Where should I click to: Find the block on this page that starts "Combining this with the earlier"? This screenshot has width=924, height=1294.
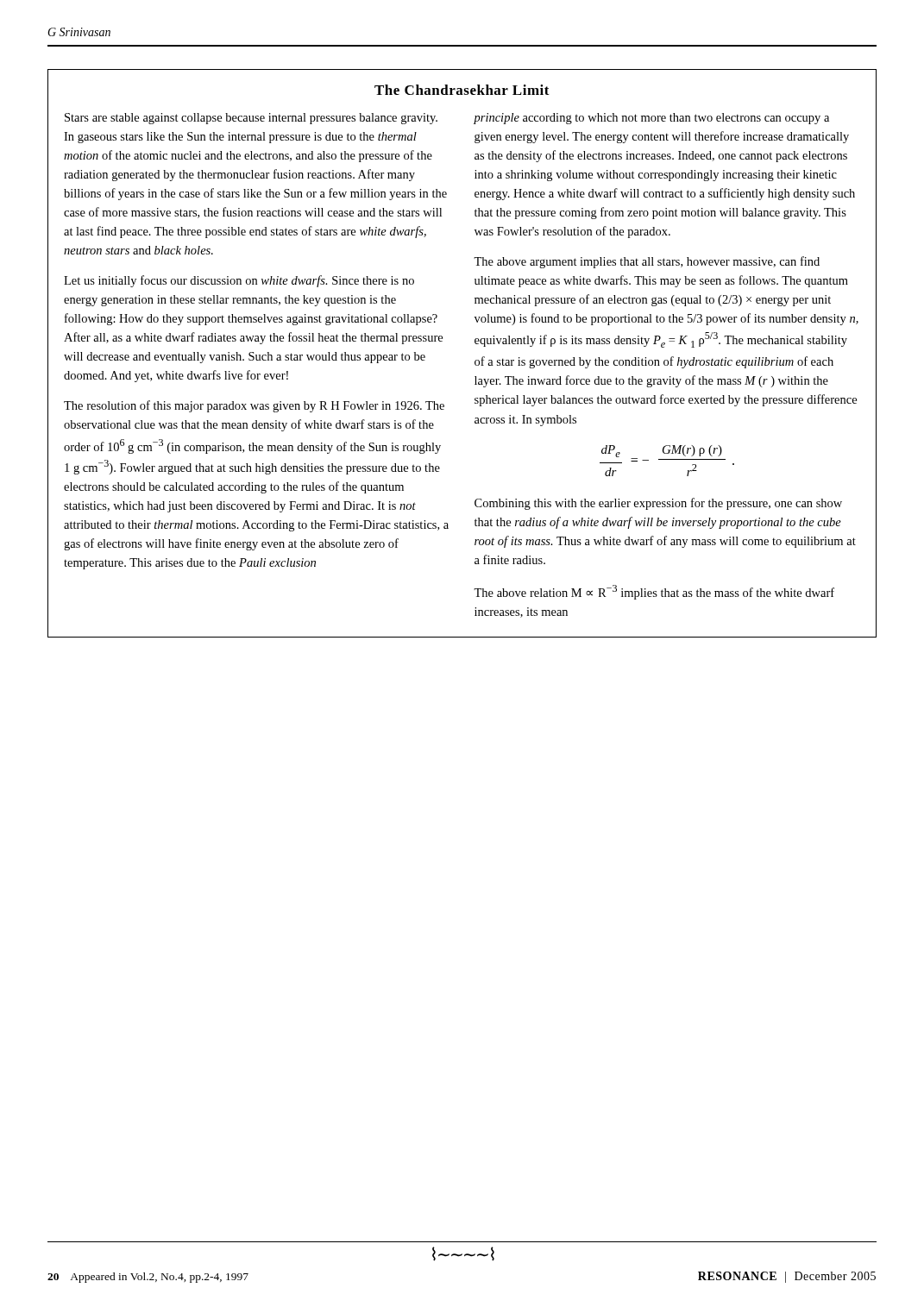pos(665,531)
